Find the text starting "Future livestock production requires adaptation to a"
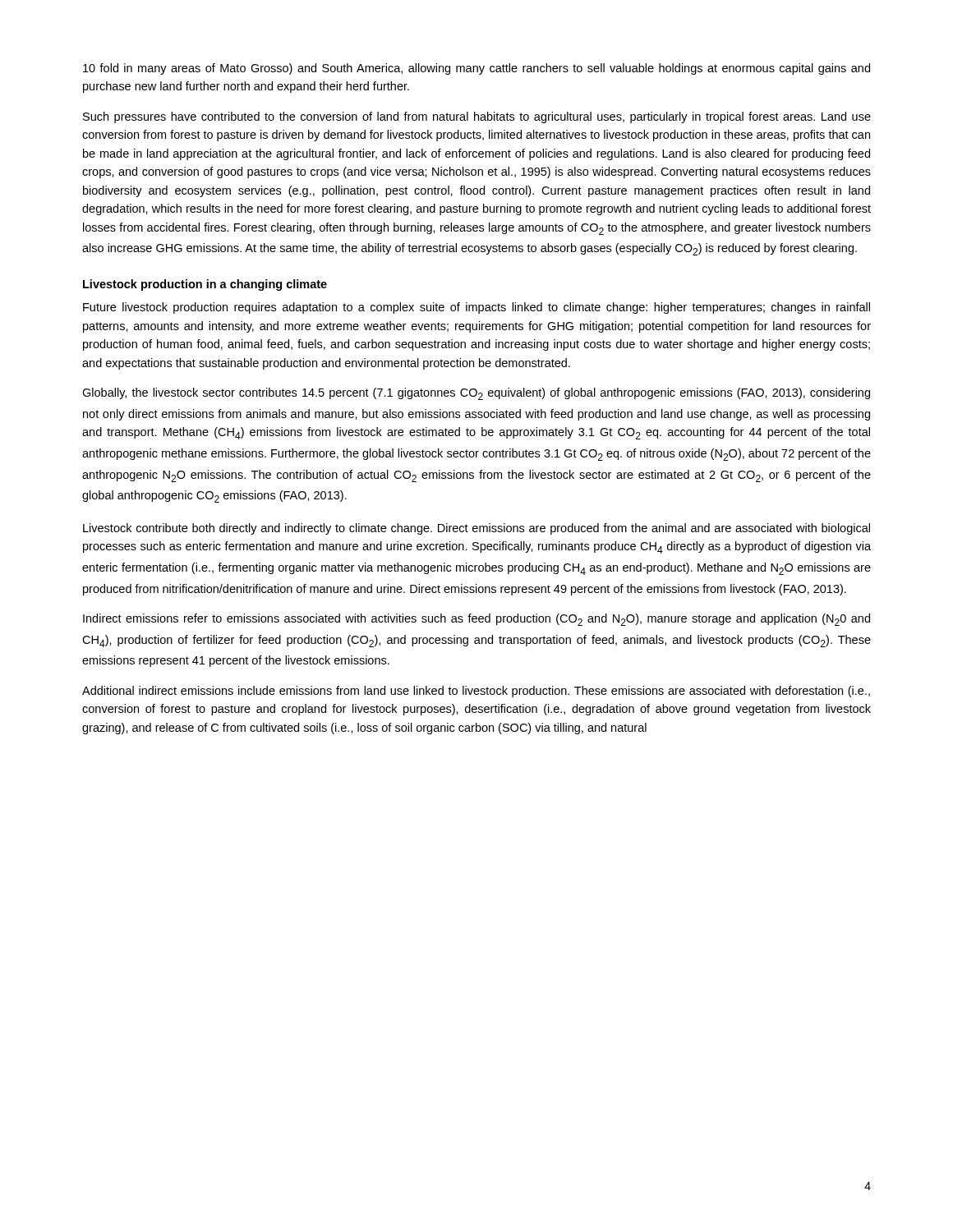 pyautogui.click(x=476, y=335)
